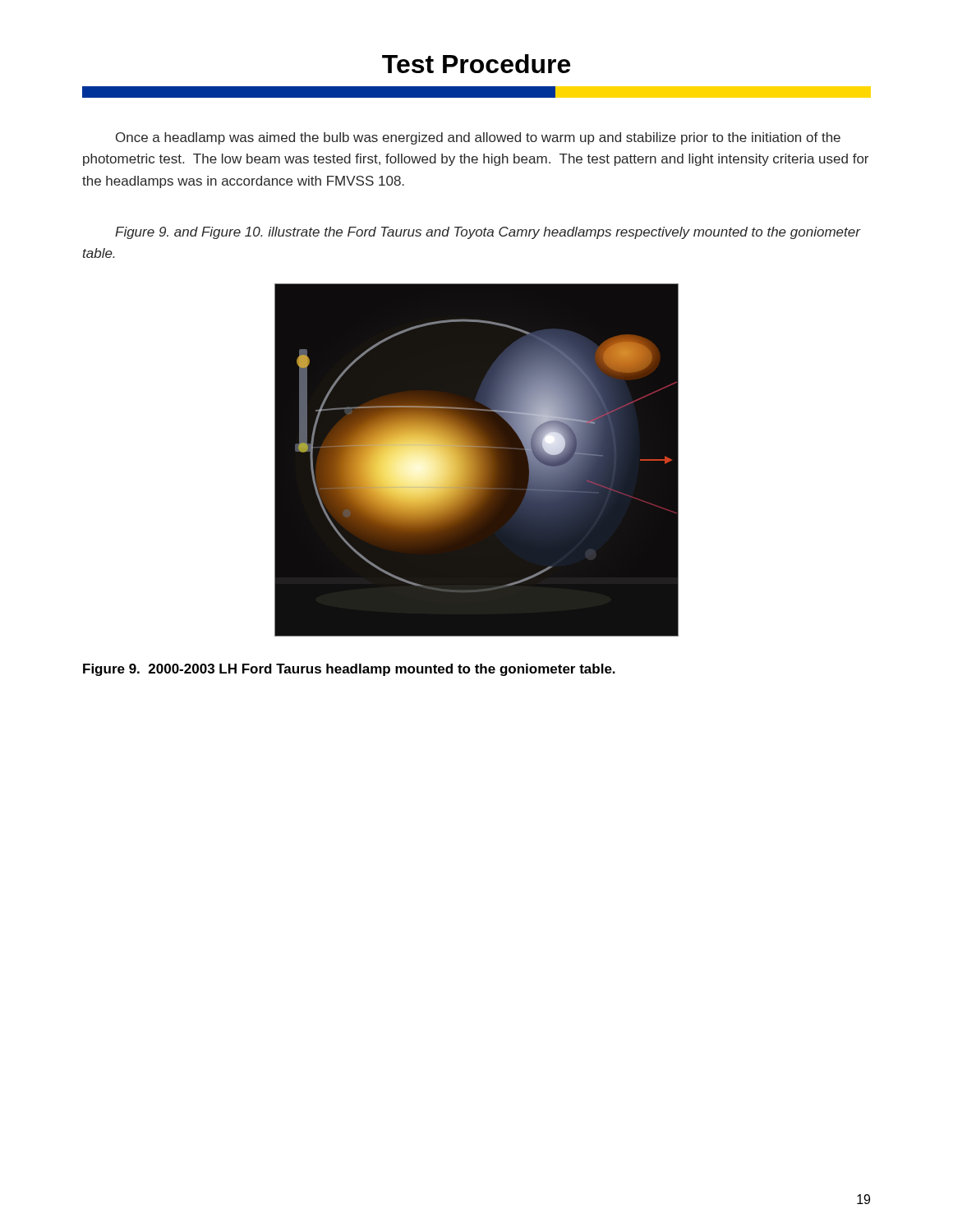
Task: Find the caption on this page that starts "Figure 9. 2000-2003 LH Ford Taurus"
Action: (349, 669)
